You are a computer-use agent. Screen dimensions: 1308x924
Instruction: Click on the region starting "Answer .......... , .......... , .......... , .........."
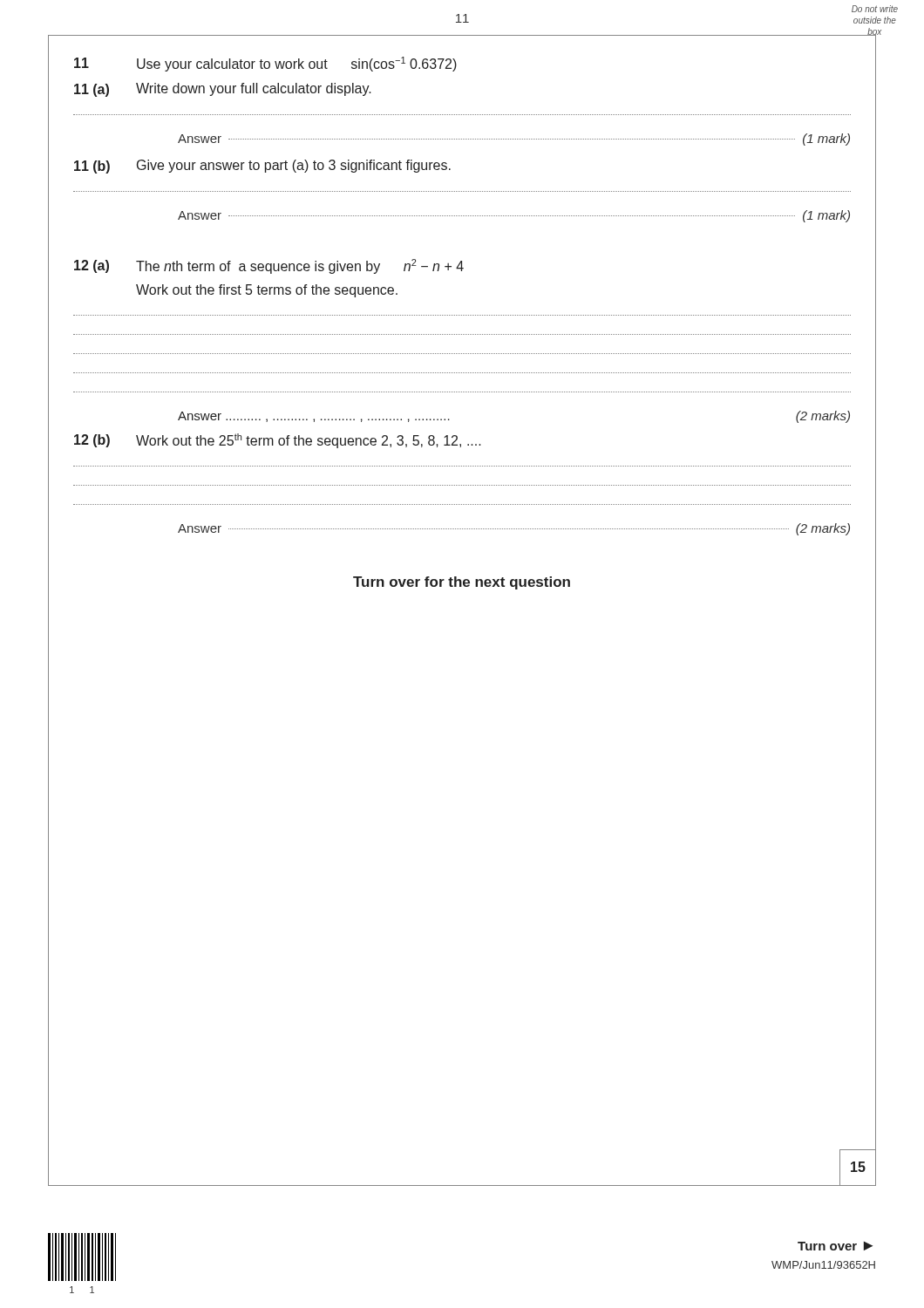[x=197, y=416]
